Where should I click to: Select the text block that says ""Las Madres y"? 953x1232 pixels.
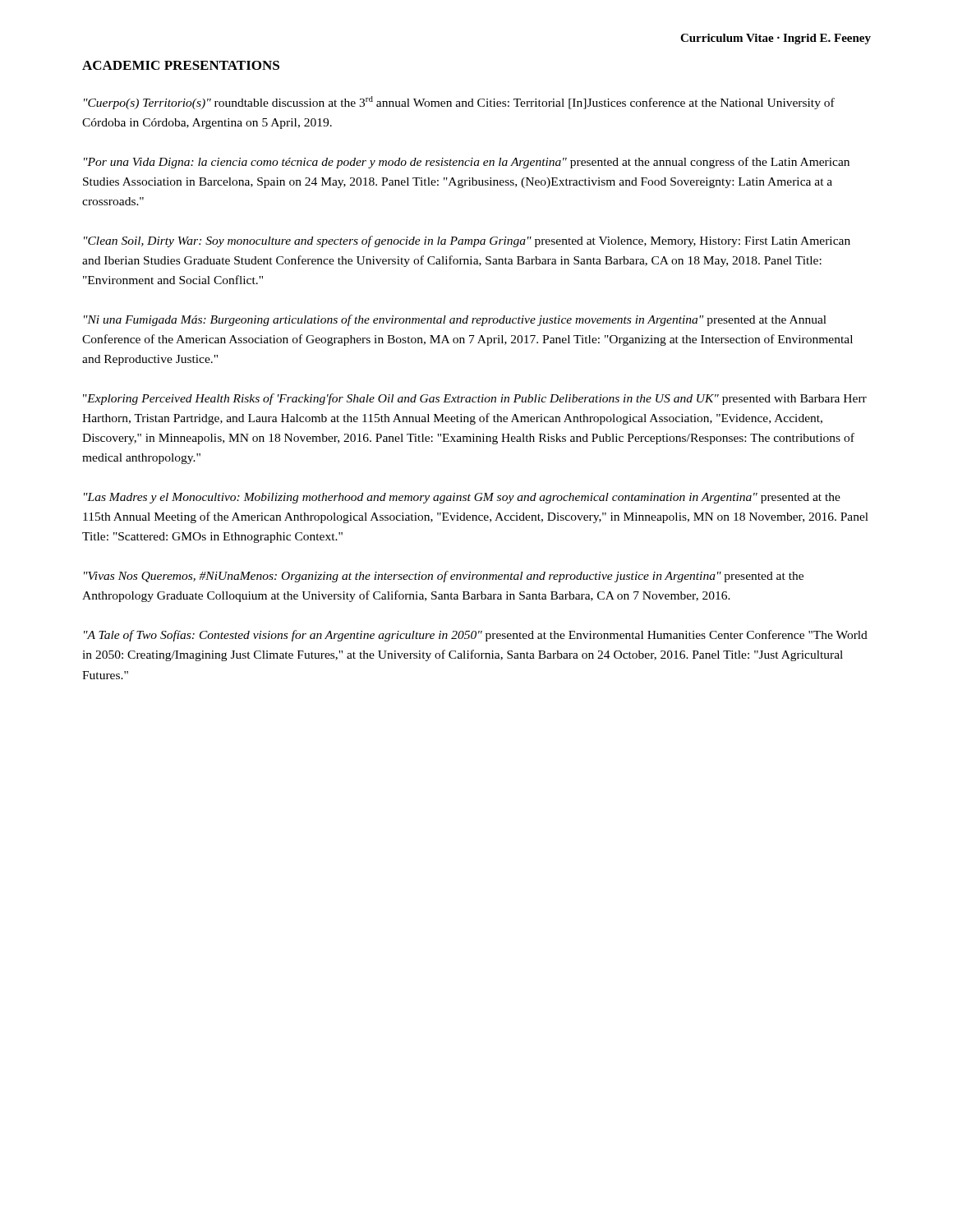[475, 517]
